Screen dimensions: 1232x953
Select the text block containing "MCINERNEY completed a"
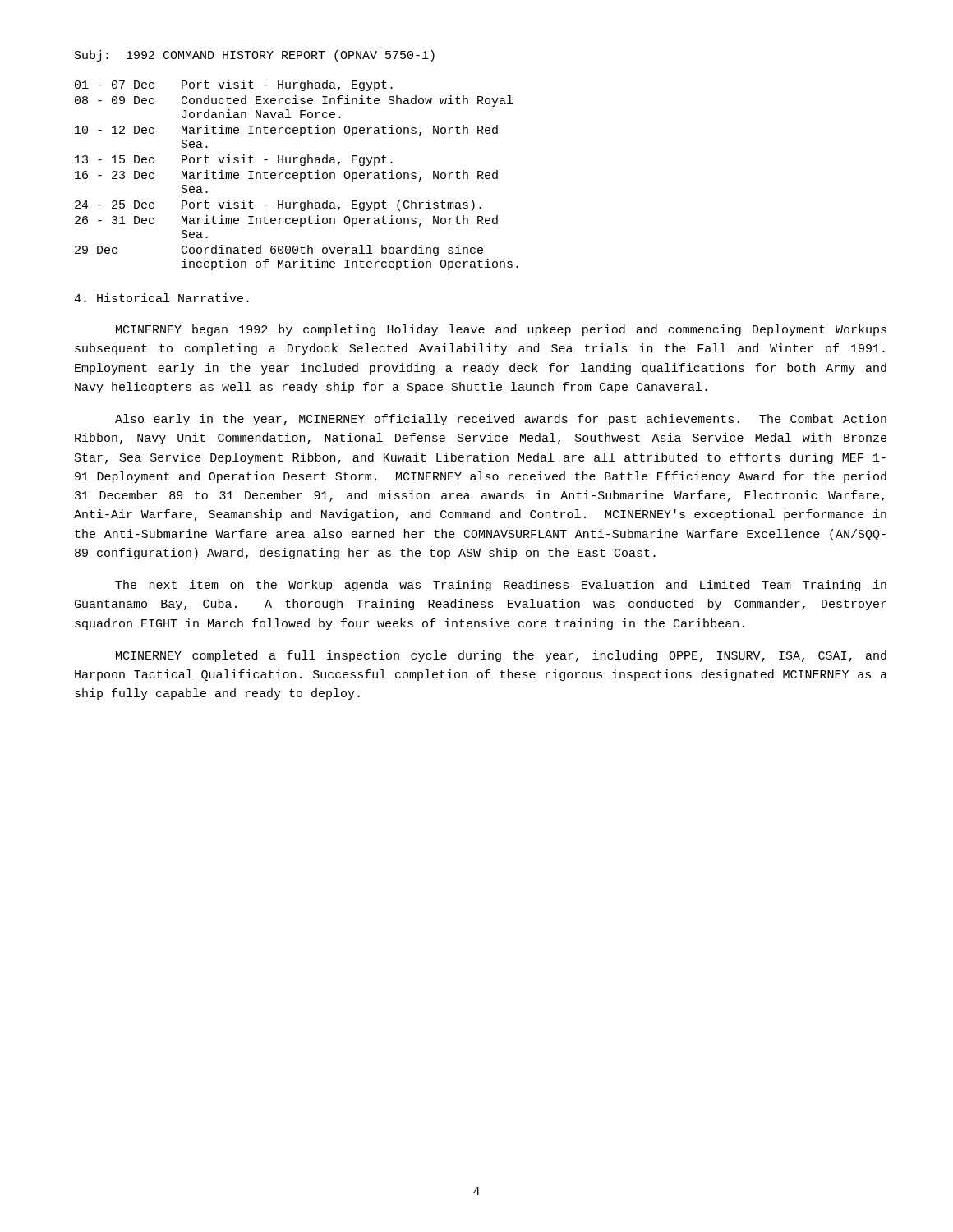(x=481, y=676)
